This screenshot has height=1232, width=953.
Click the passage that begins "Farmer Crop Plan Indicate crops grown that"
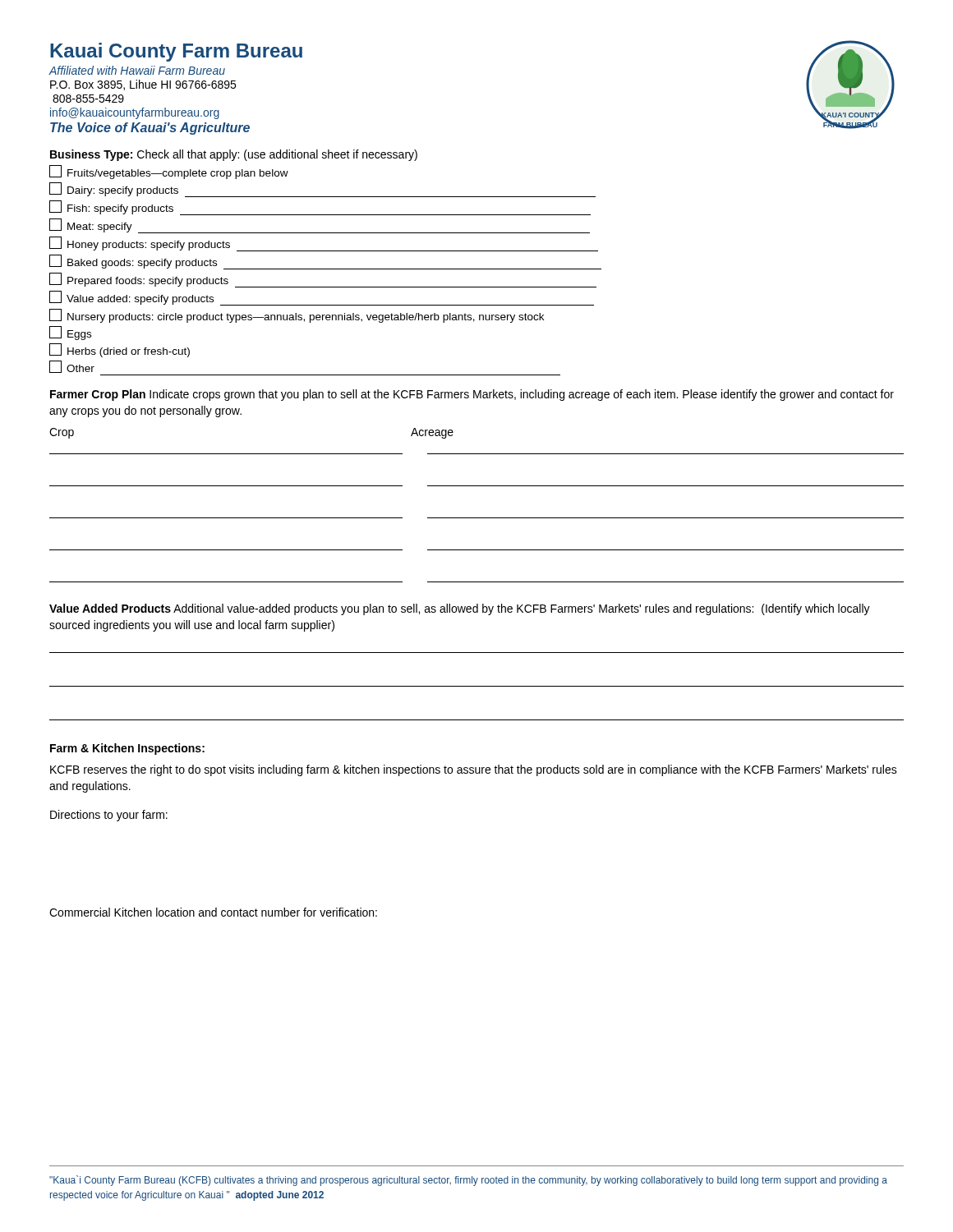pos(476,403)
